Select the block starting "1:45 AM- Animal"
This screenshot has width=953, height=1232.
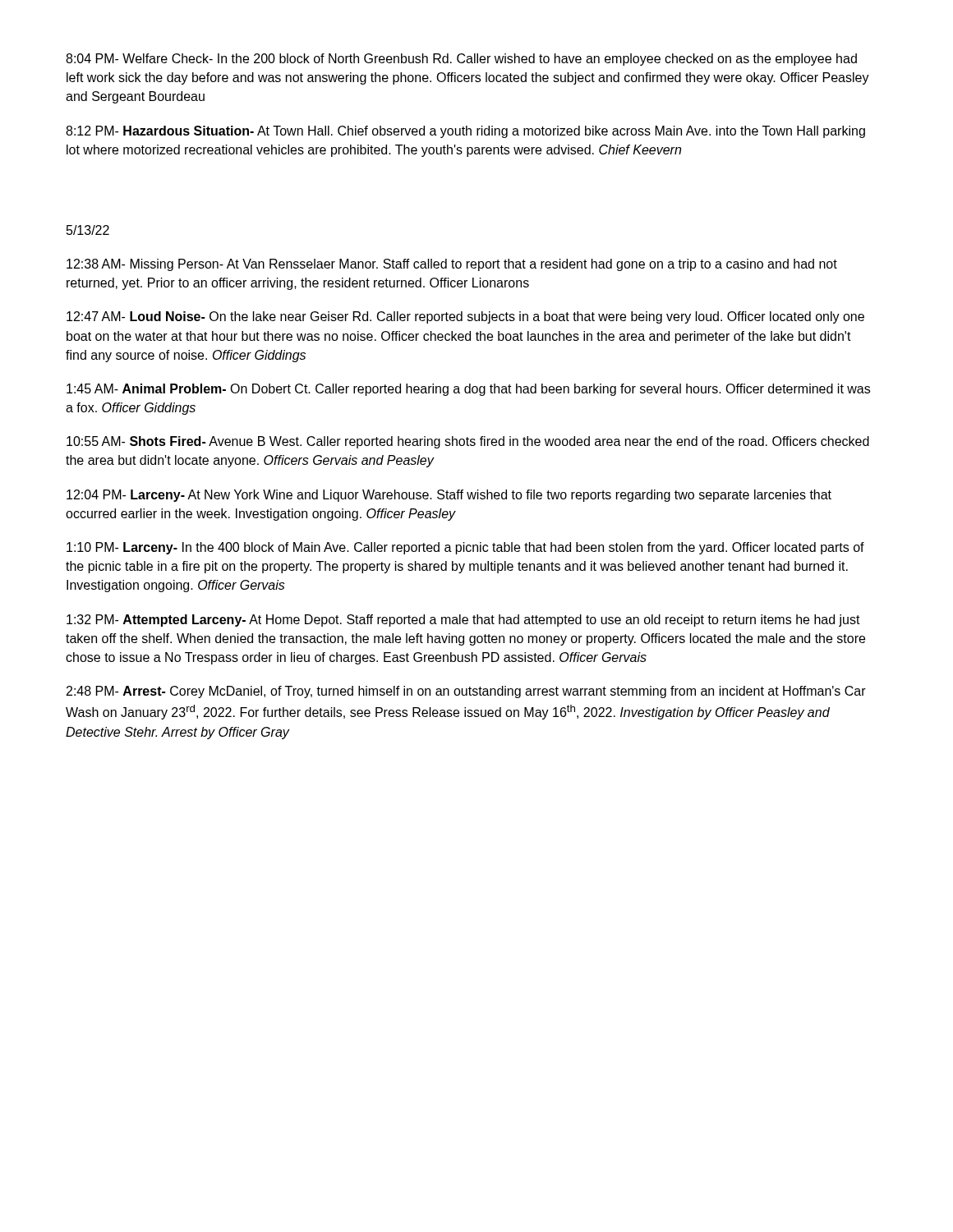pyautogui.click(x=468, y=398)
